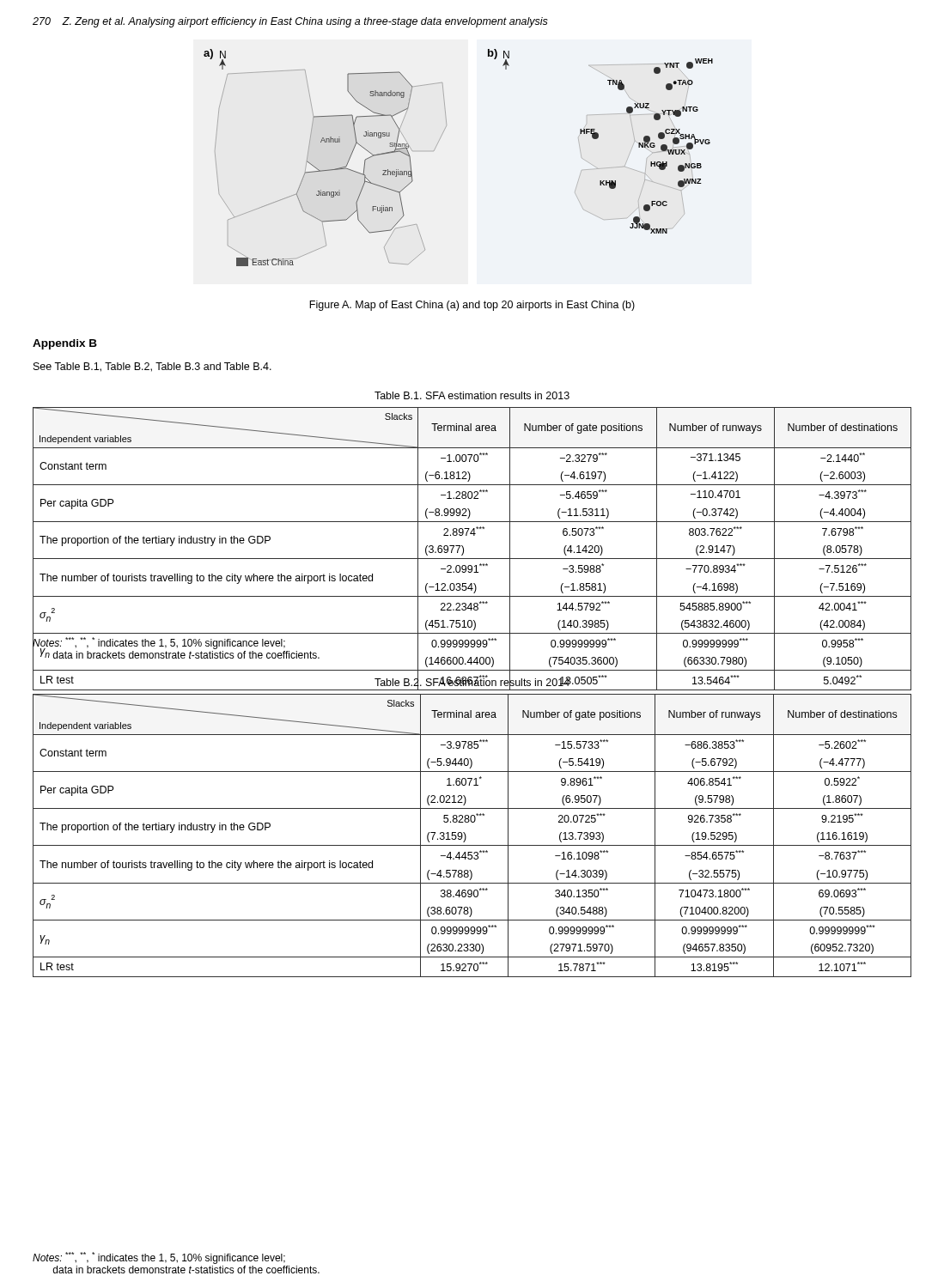Click the caption that begins "Figure A. Map of East"
This screenshot has width=944, height=1288.
472,305
